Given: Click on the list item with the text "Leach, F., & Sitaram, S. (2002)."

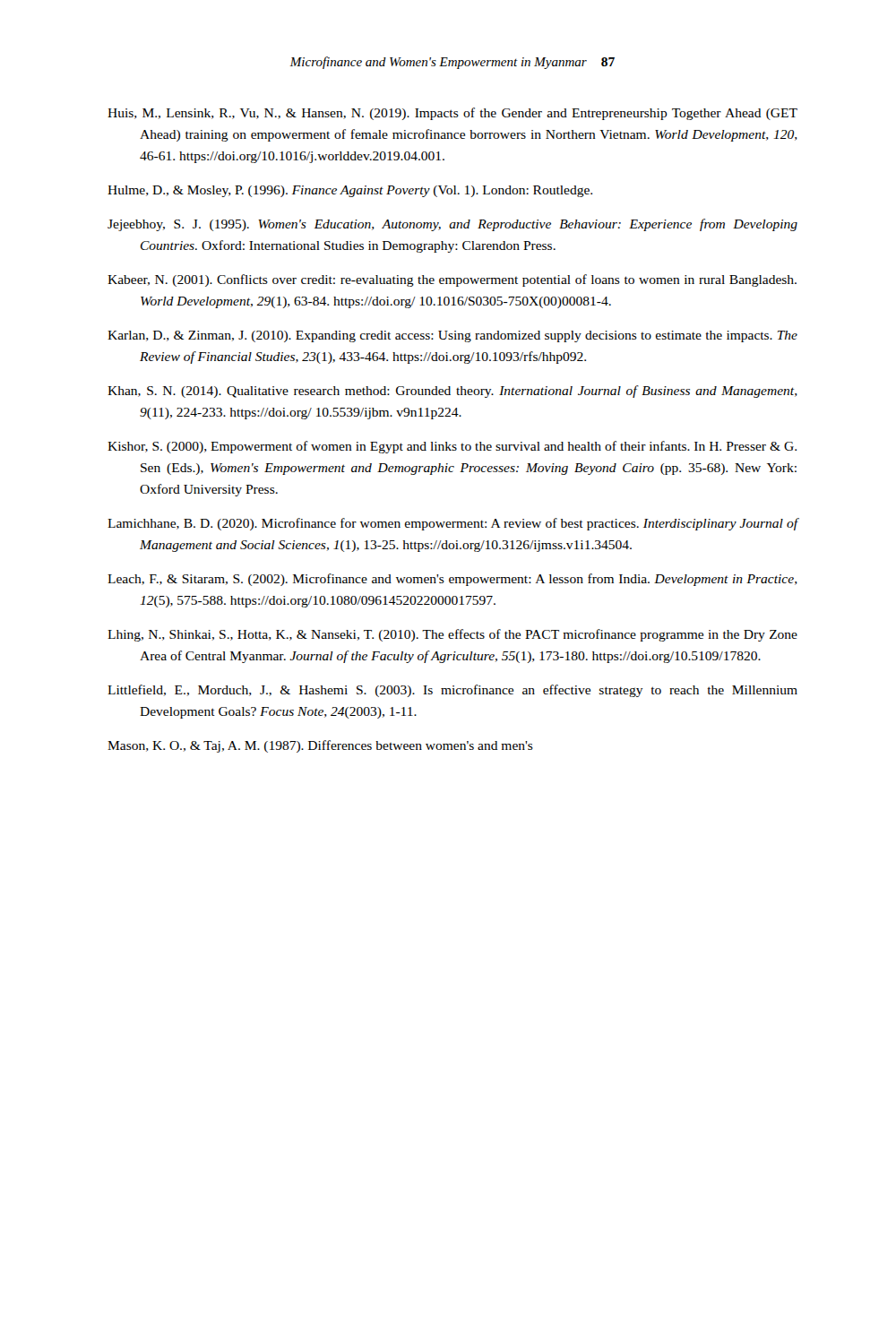Looking at the screenshot, I should (x=452, y=589).
